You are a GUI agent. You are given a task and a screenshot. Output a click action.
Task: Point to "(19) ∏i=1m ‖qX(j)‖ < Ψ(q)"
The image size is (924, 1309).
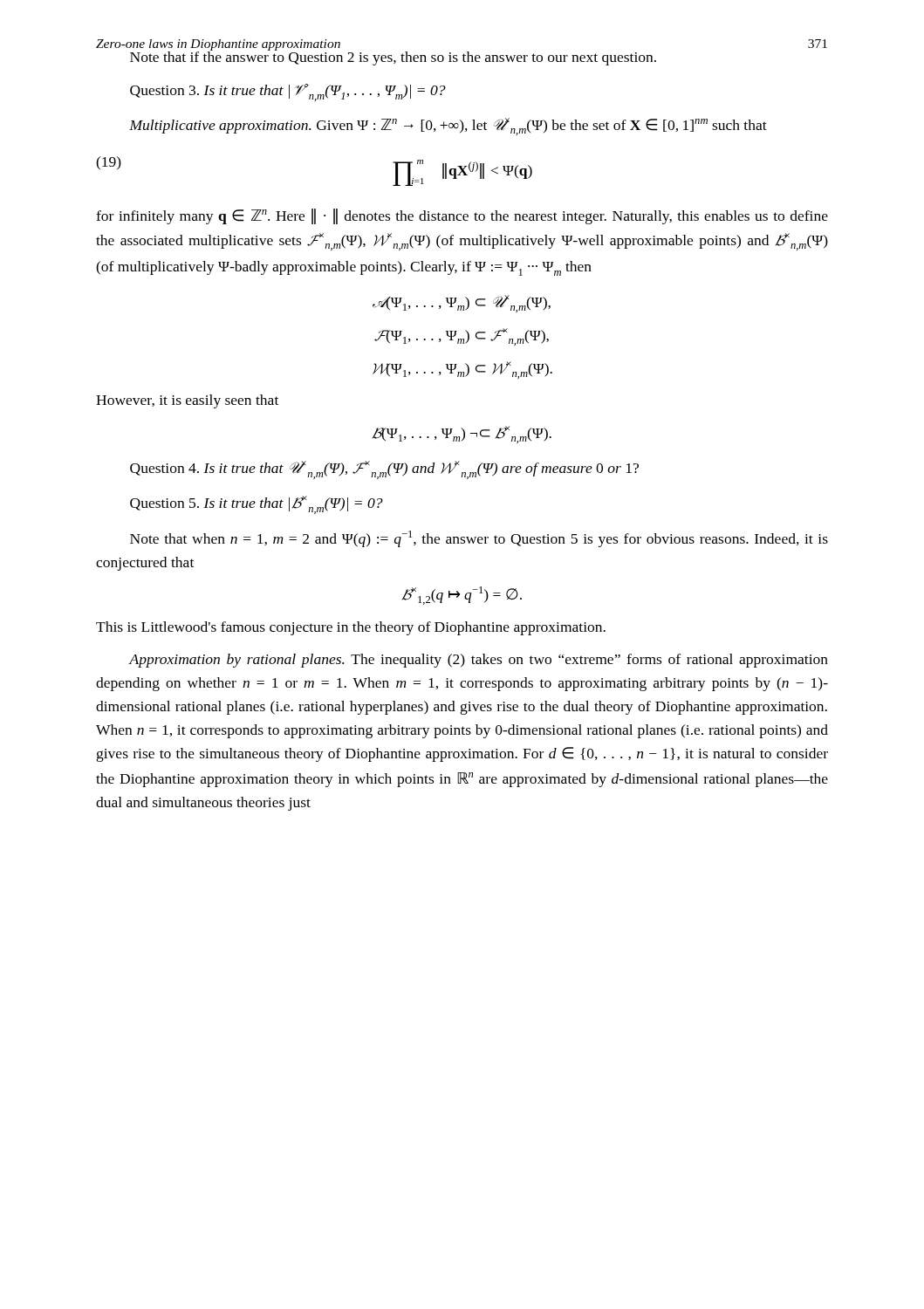pos(462,172)
